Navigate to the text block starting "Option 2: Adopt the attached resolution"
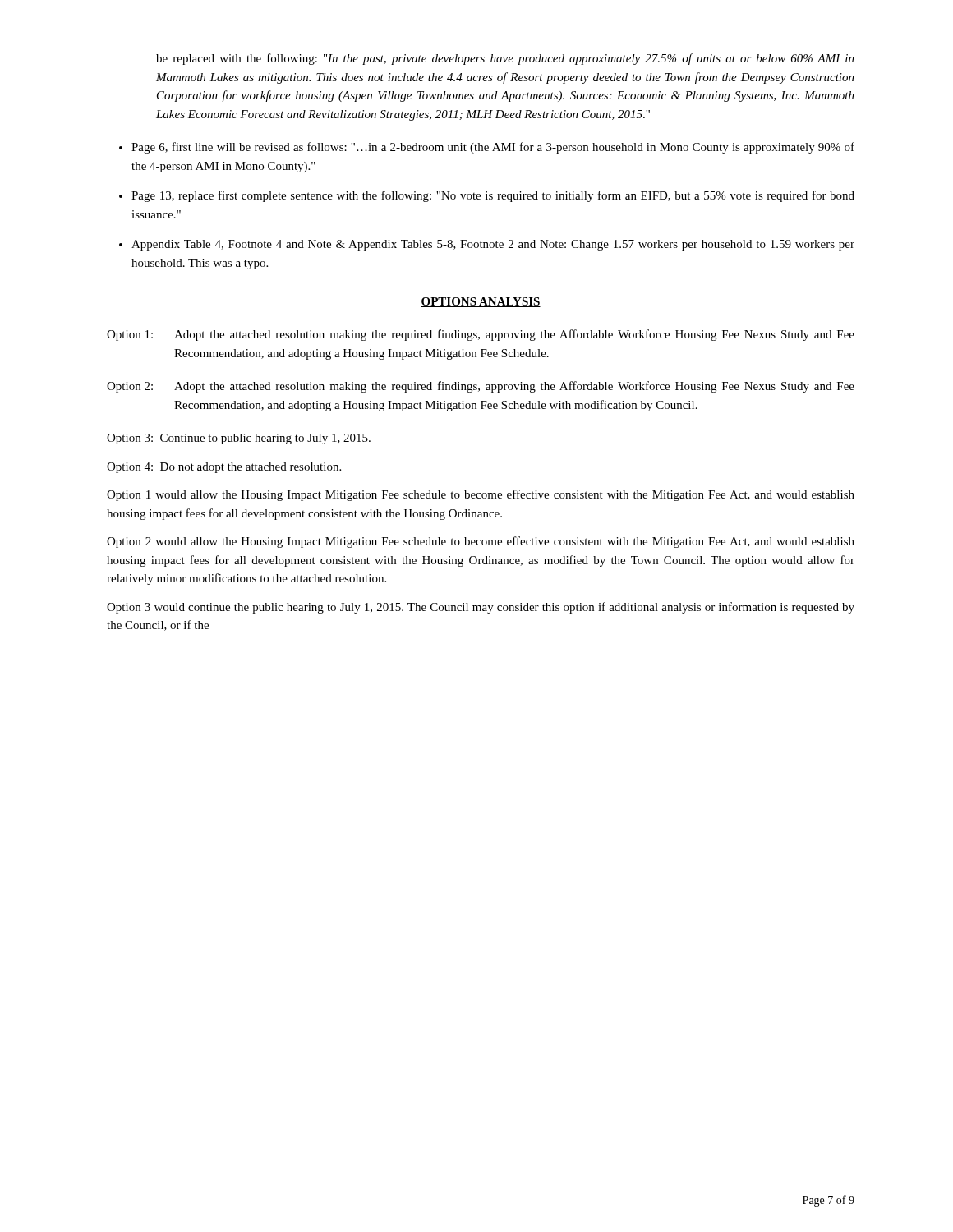Screen dimensions: 1232x953 pyautogui.click(x=481, y=395)
